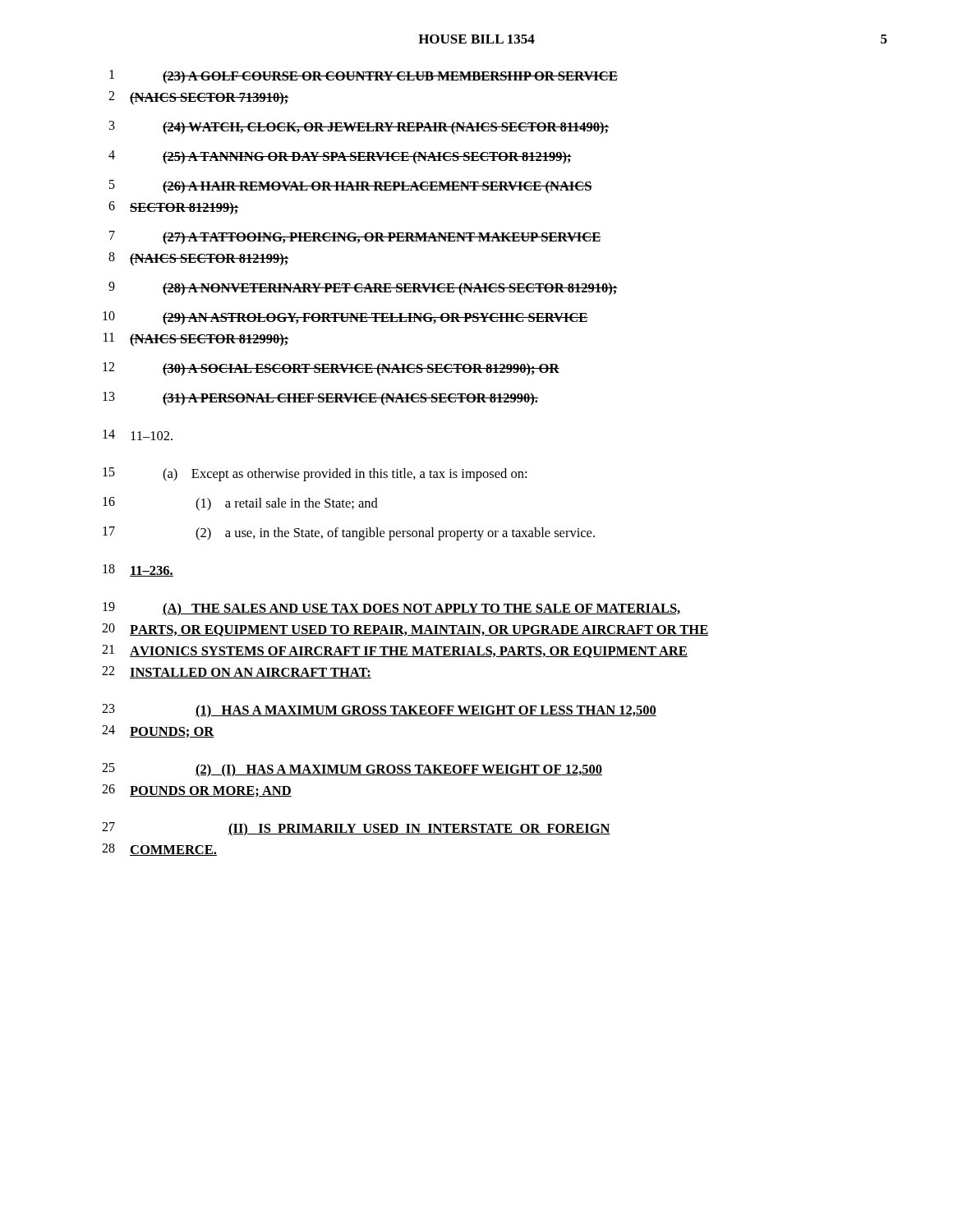Locate the block of text that opens with "12 (30) A SOCIAL"
The width and height of the screenshot is (953, 1232).
(485, 369)
